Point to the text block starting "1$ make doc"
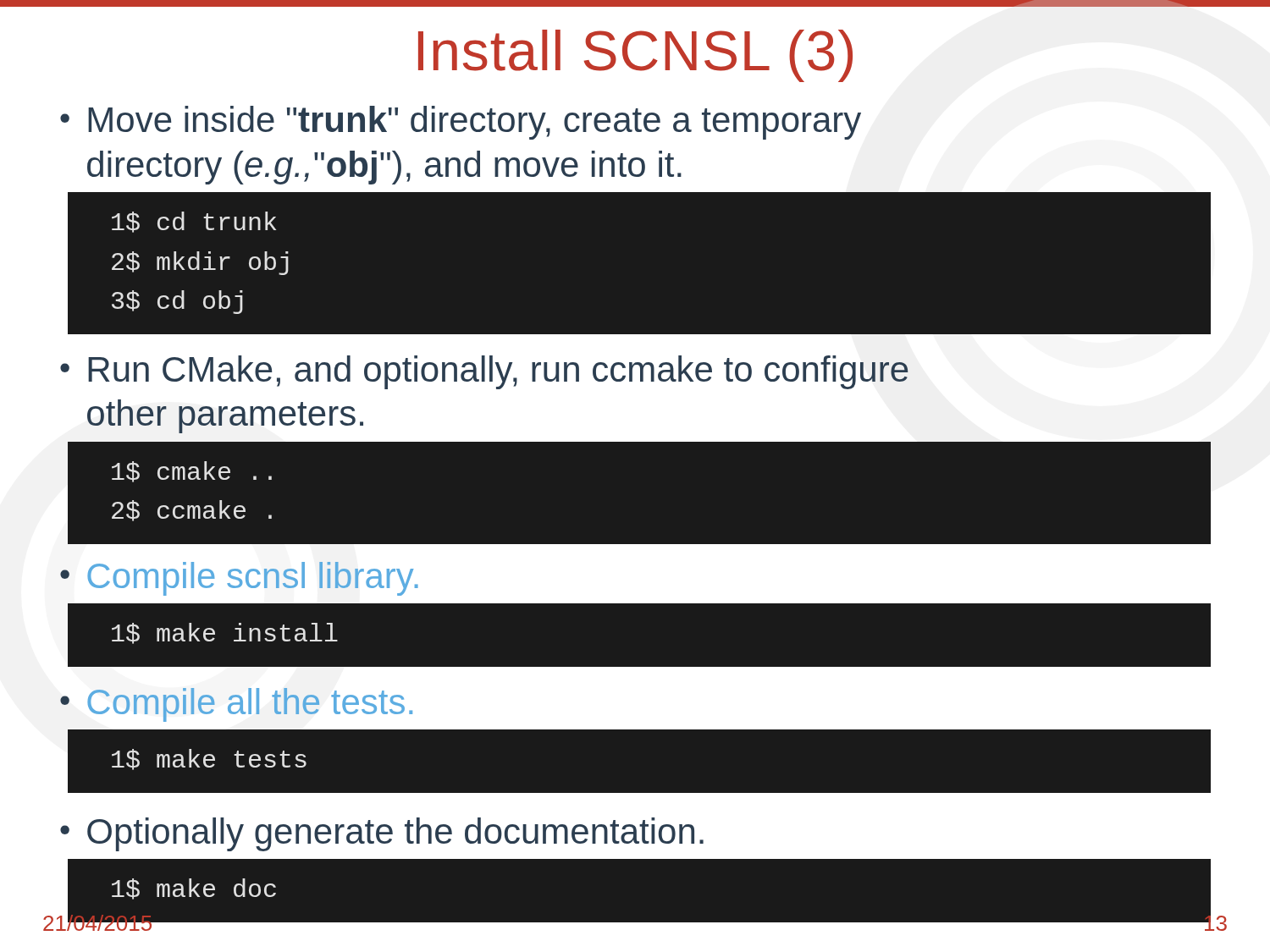This screenshot has width=1270, height=952. pos(194,890)
